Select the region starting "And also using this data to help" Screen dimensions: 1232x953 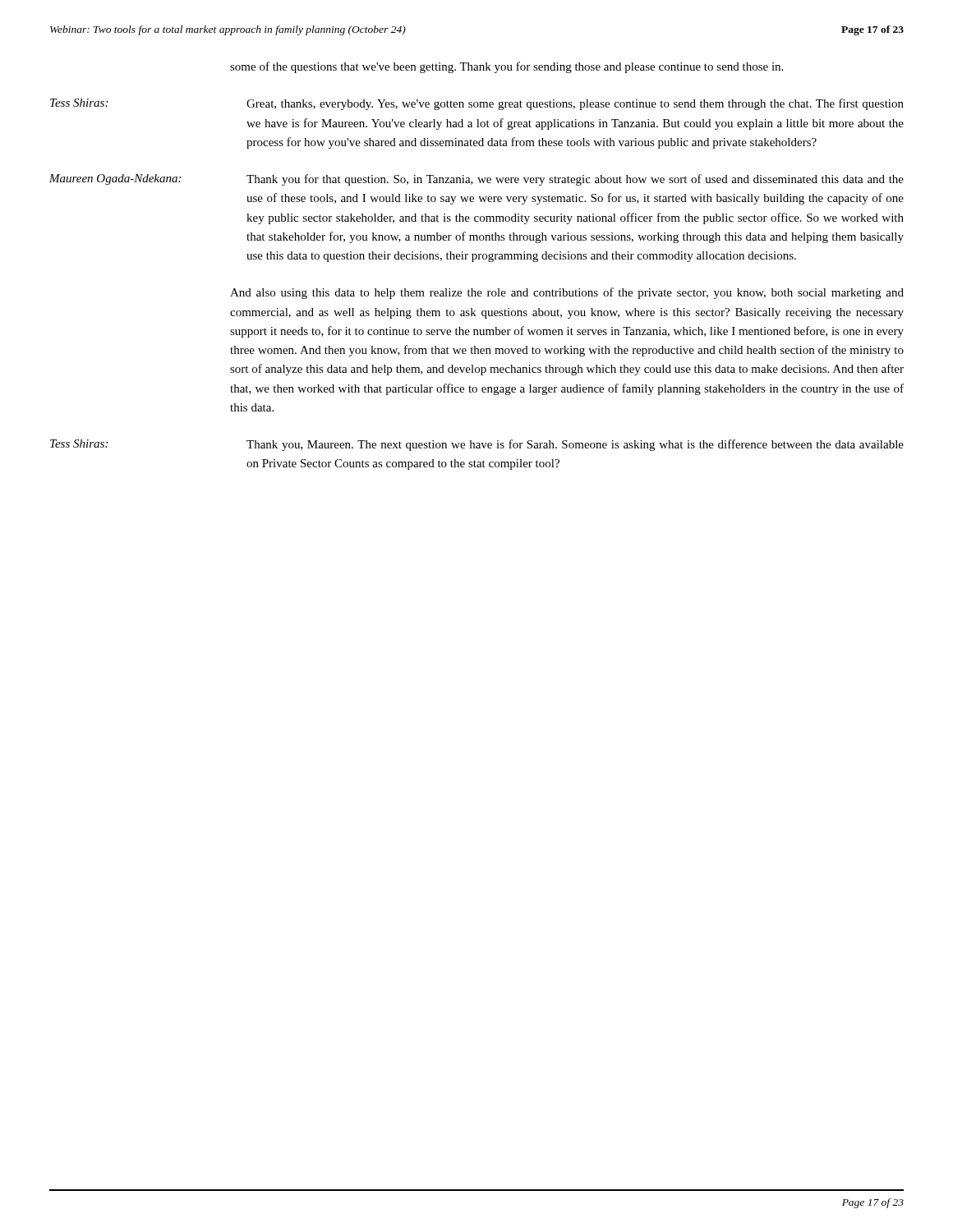[x=476, y=350]
